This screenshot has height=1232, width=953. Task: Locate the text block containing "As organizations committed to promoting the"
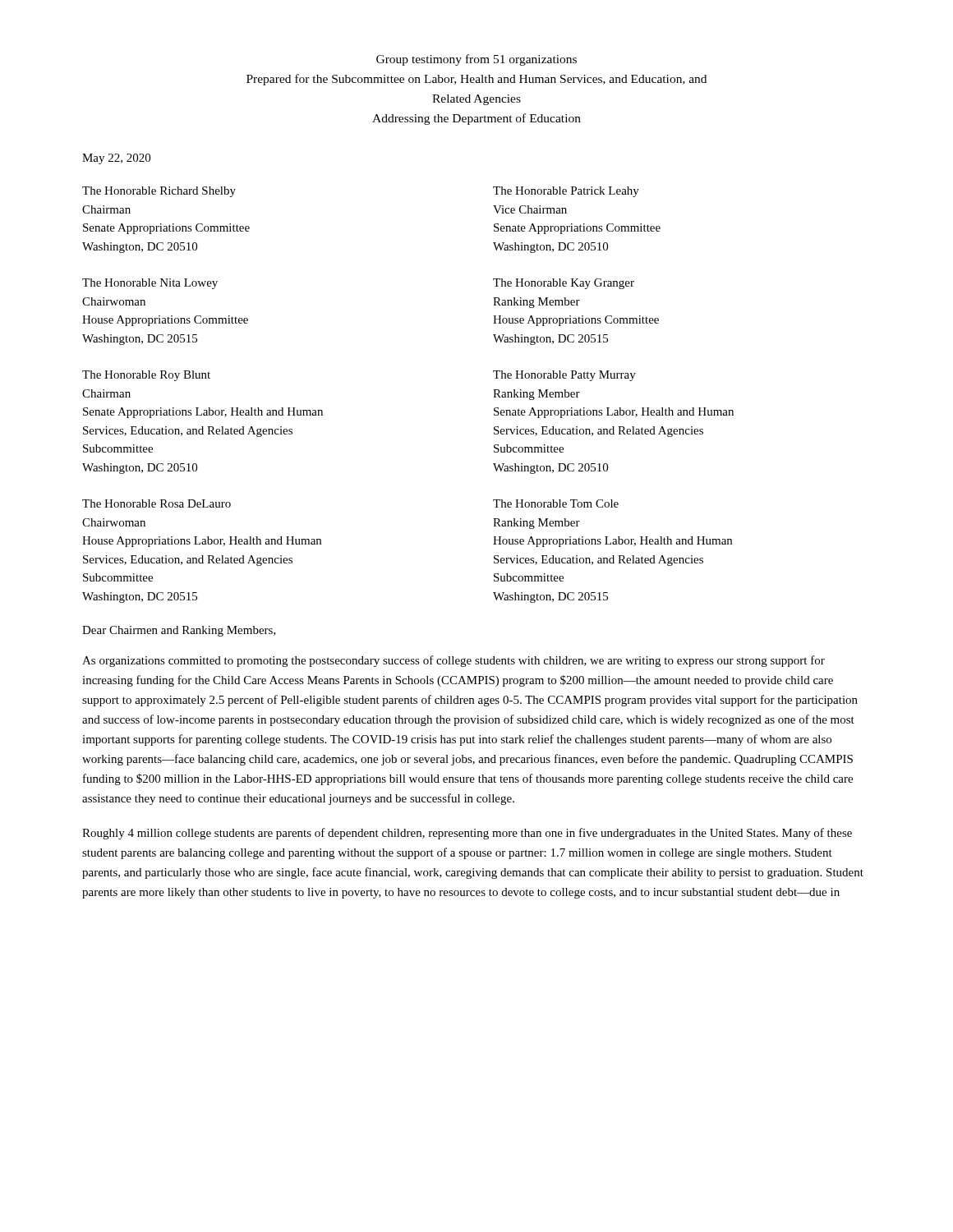pyautogui.click(x=470, y=729)
